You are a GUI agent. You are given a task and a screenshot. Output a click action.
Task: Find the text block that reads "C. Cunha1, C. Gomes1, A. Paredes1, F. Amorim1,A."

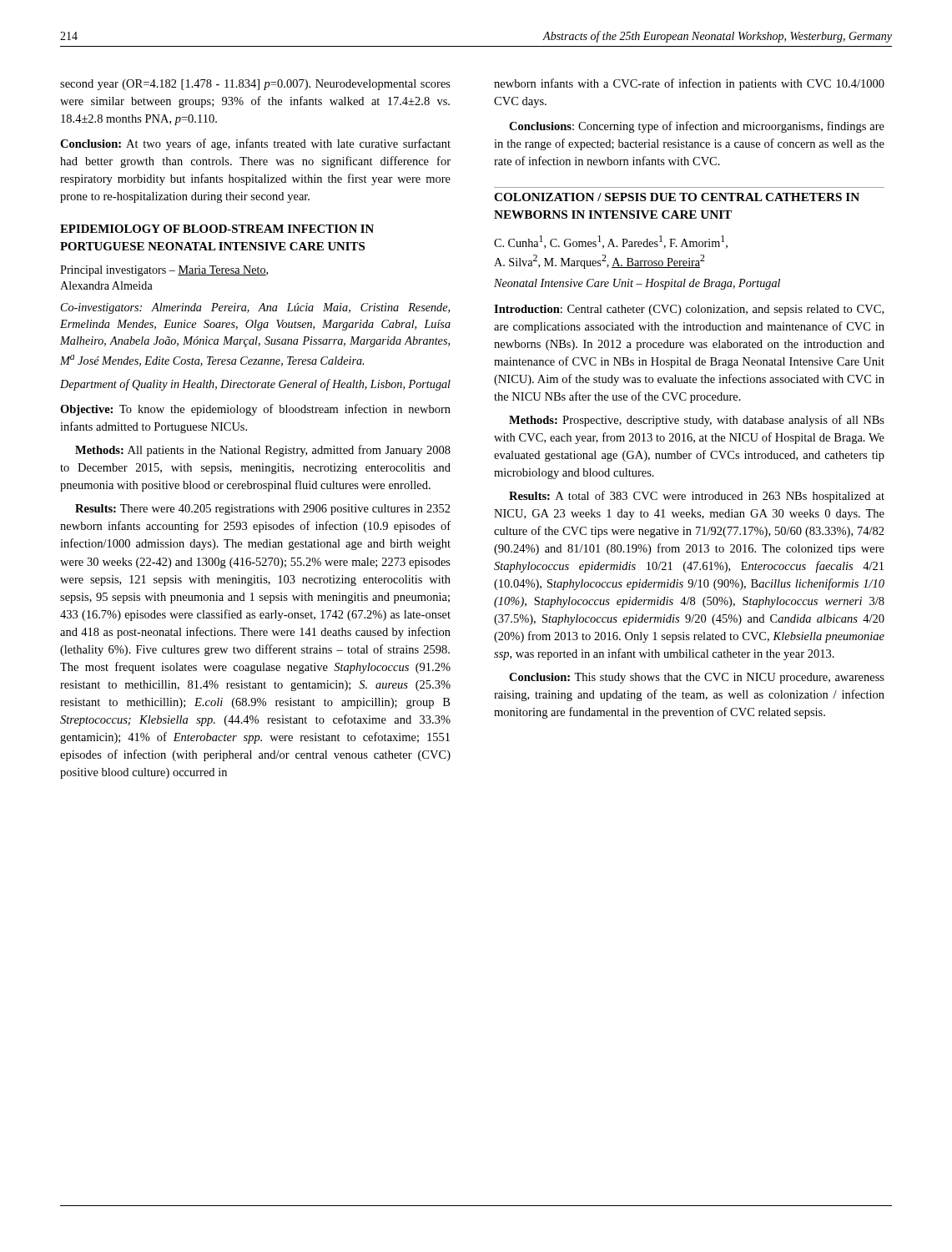pos(689,251)
